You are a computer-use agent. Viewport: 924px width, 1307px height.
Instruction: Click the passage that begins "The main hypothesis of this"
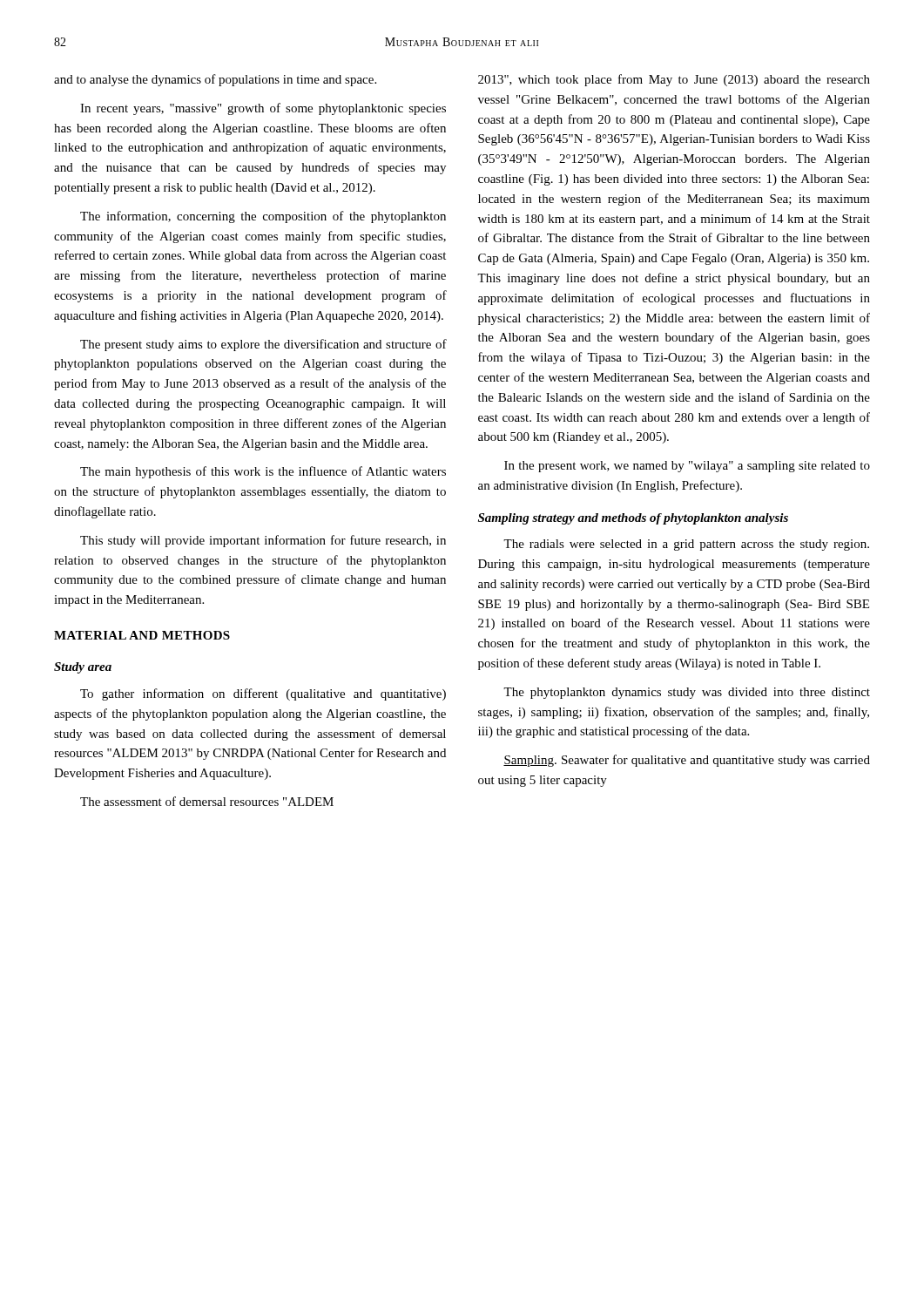(x=250, y=492)
